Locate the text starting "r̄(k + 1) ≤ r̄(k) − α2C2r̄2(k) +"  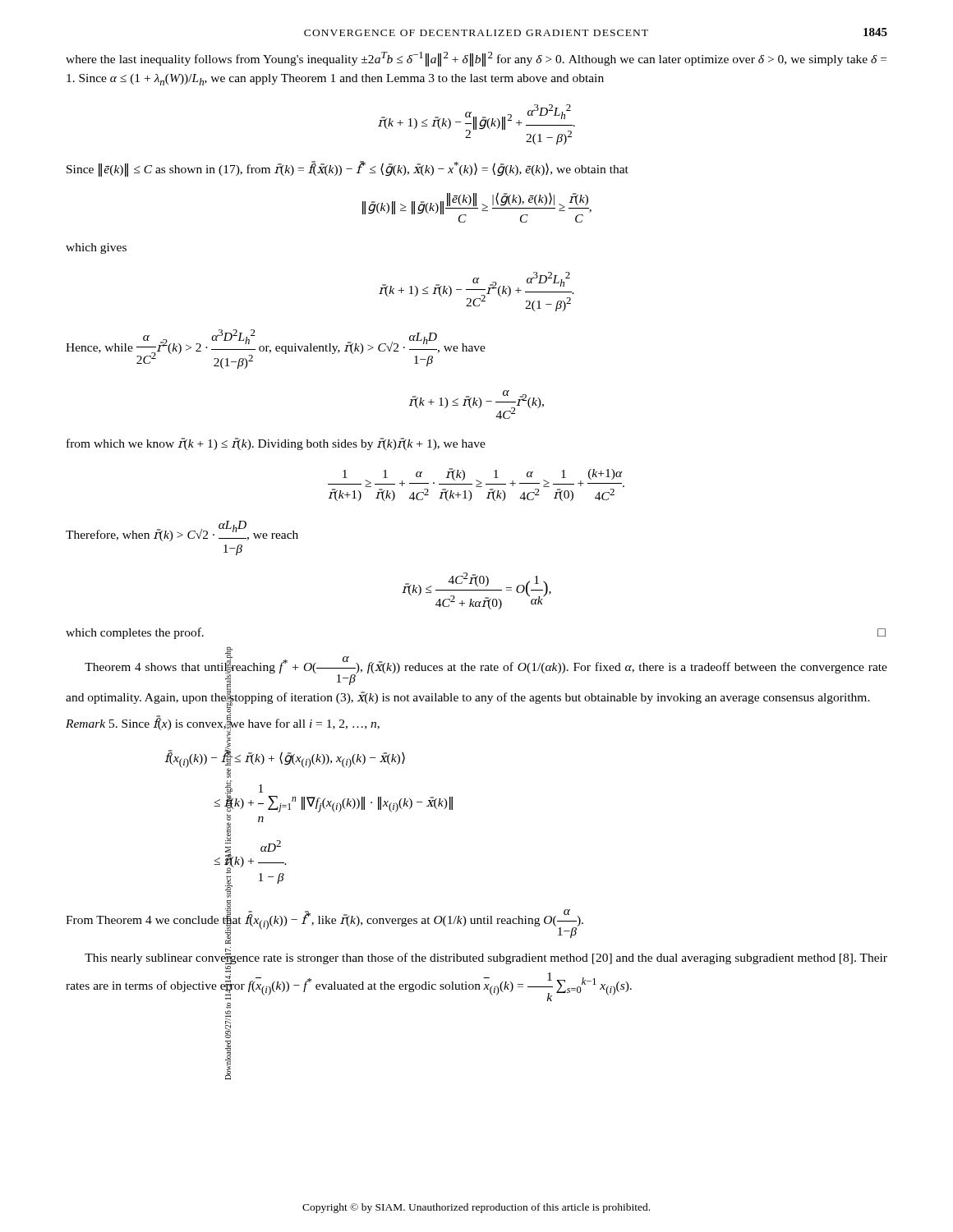coord(476,290)
